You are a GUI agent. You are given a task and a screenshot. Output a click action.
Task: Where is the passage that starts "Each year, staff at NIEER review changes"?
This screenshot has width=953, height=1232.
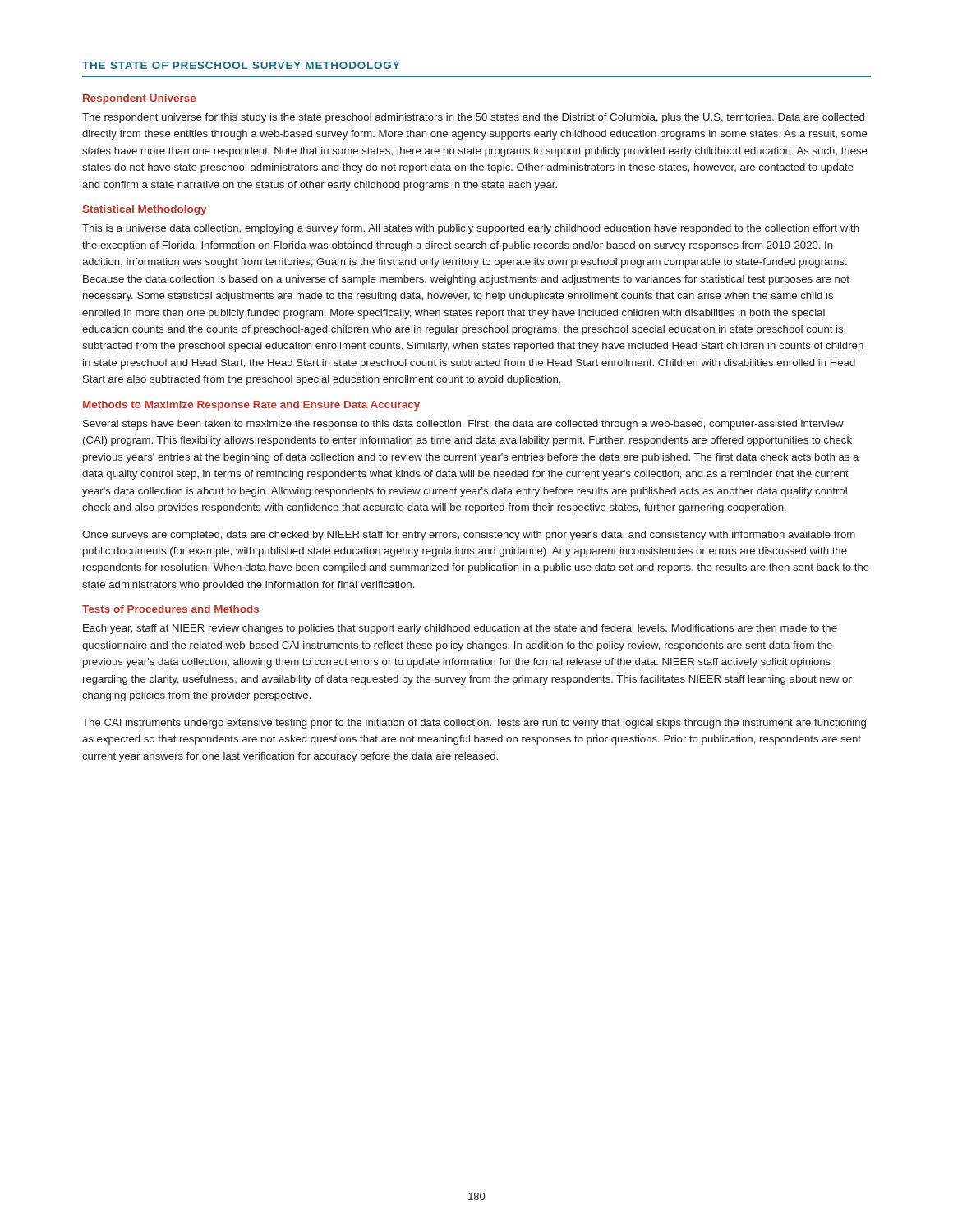click(467, 662)
